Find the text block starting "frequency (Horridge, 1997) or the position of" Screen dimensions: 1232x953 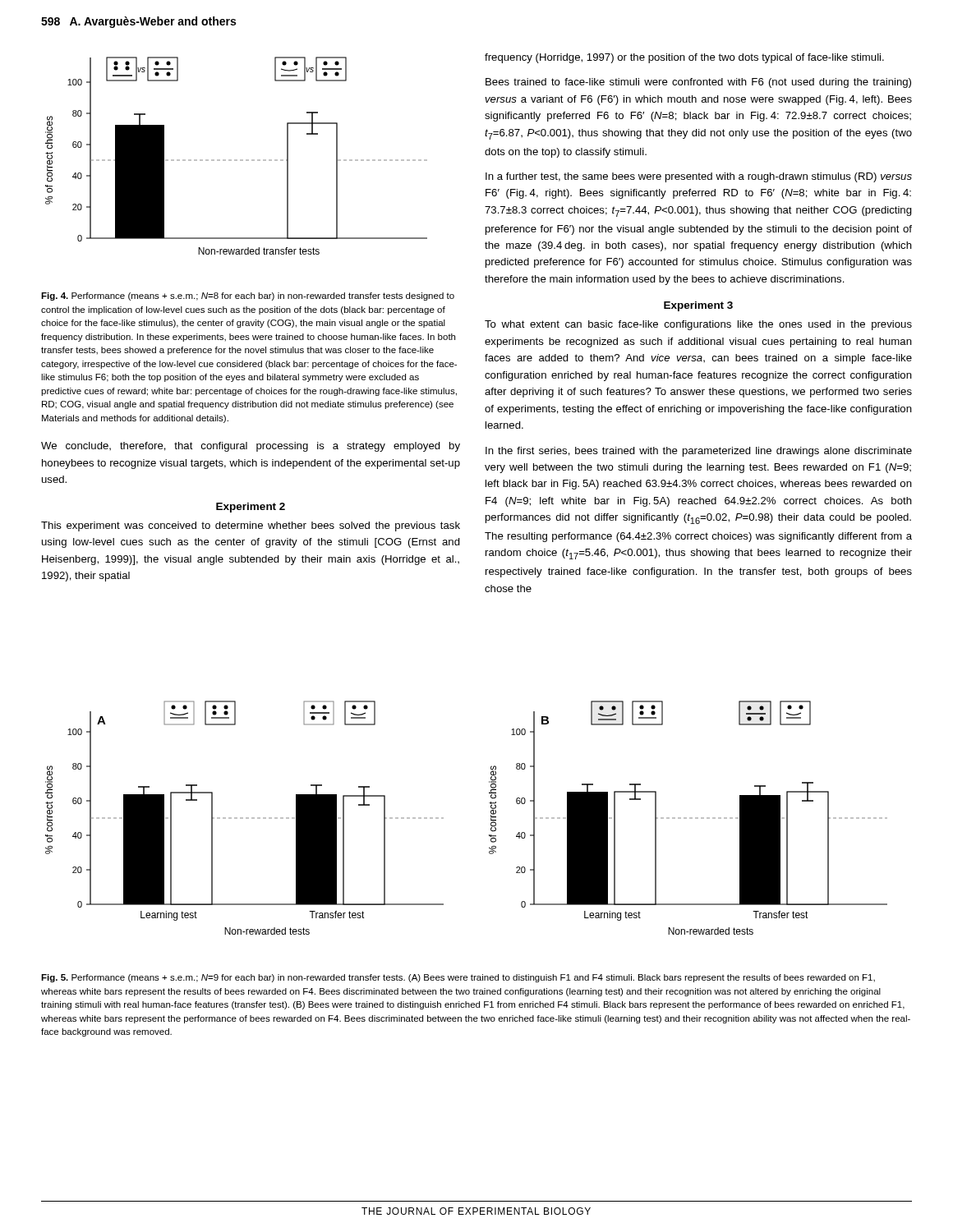pyautogui.click(x=685, y=57)
